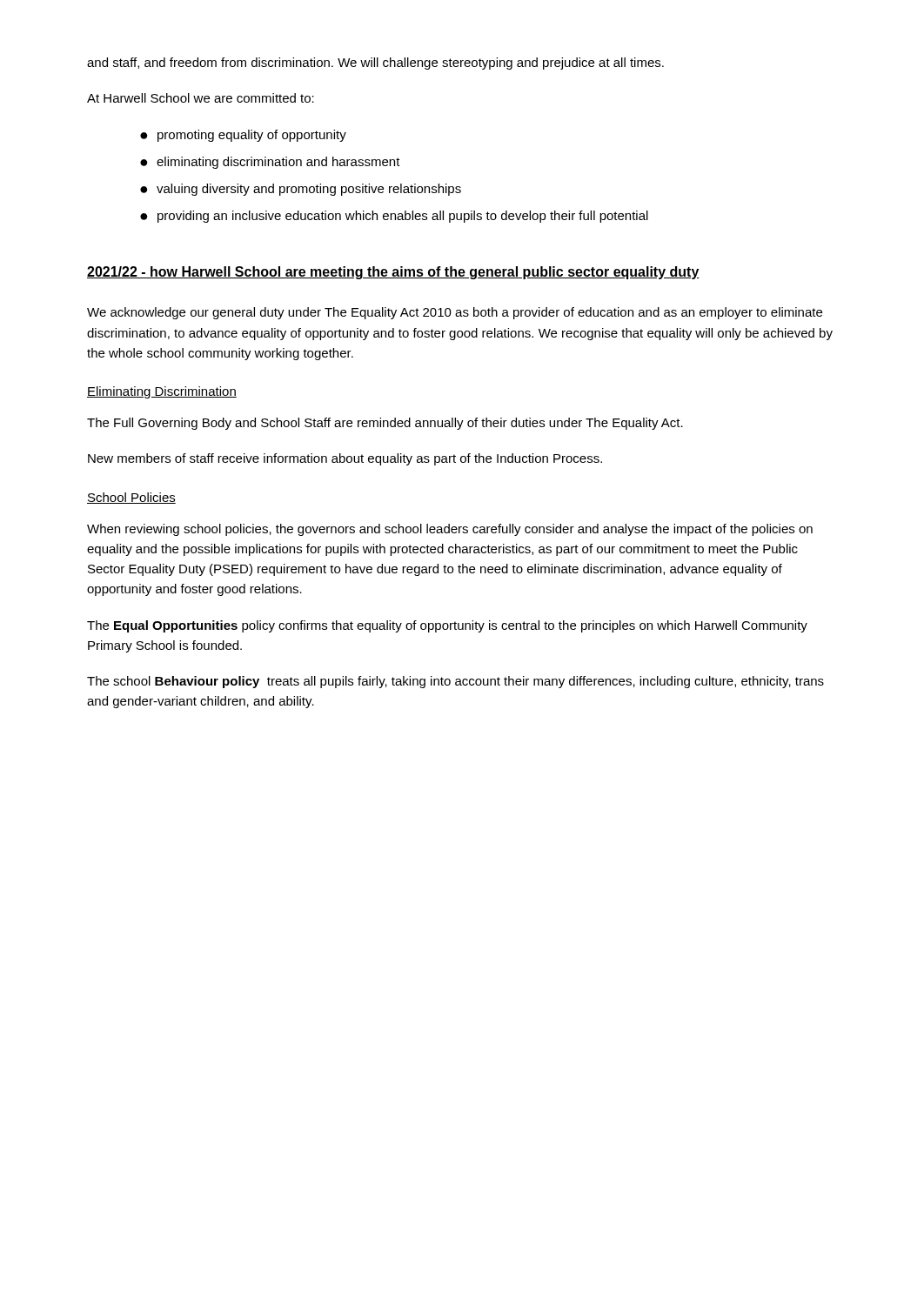Find the section header on this page that starts "2021/22 - how"
The width and height of the screenshot is (924, 1305).
pos(393,272)
